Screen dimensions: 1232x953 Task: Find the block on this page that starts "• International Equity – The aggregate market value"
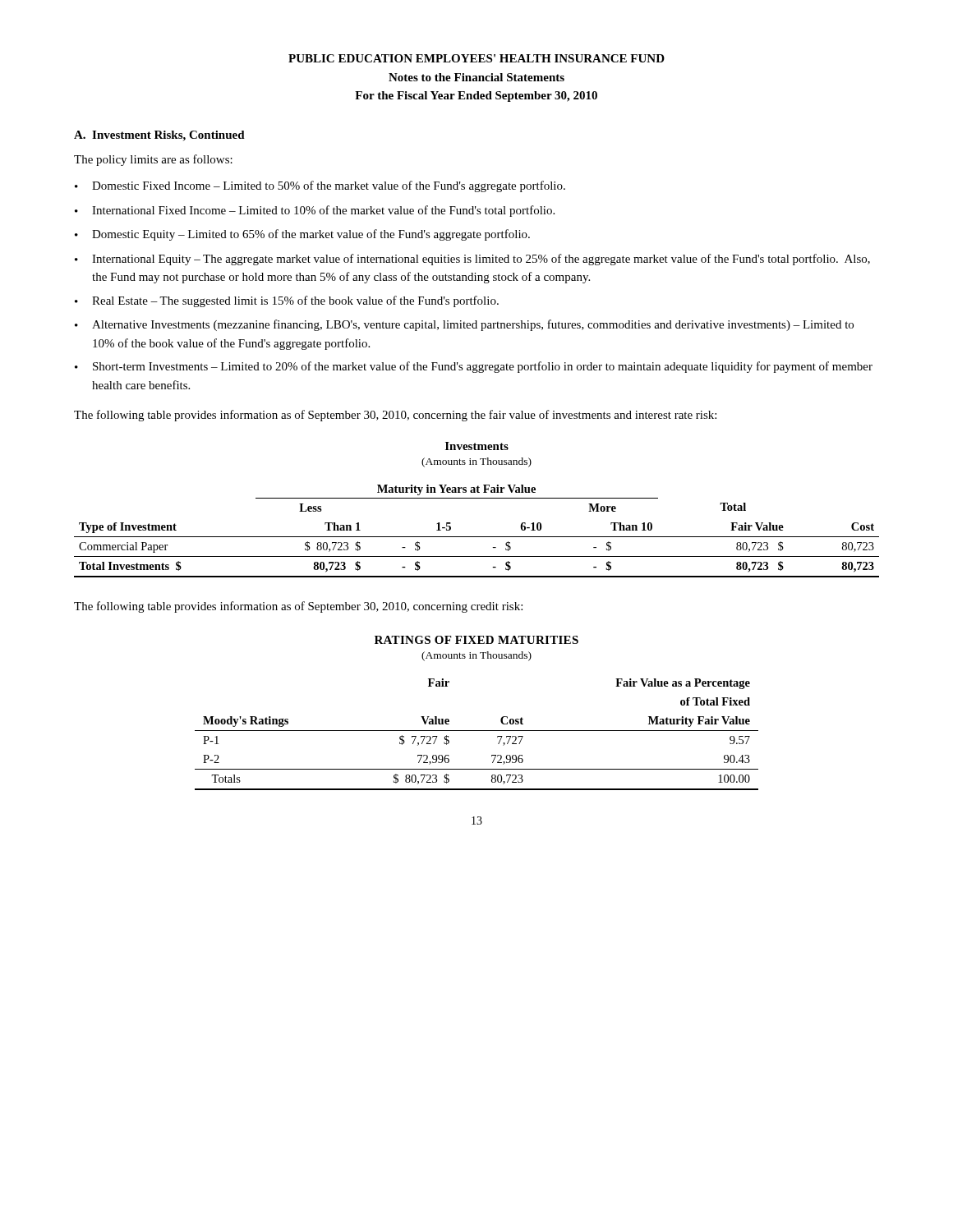[x=476, y=268]
